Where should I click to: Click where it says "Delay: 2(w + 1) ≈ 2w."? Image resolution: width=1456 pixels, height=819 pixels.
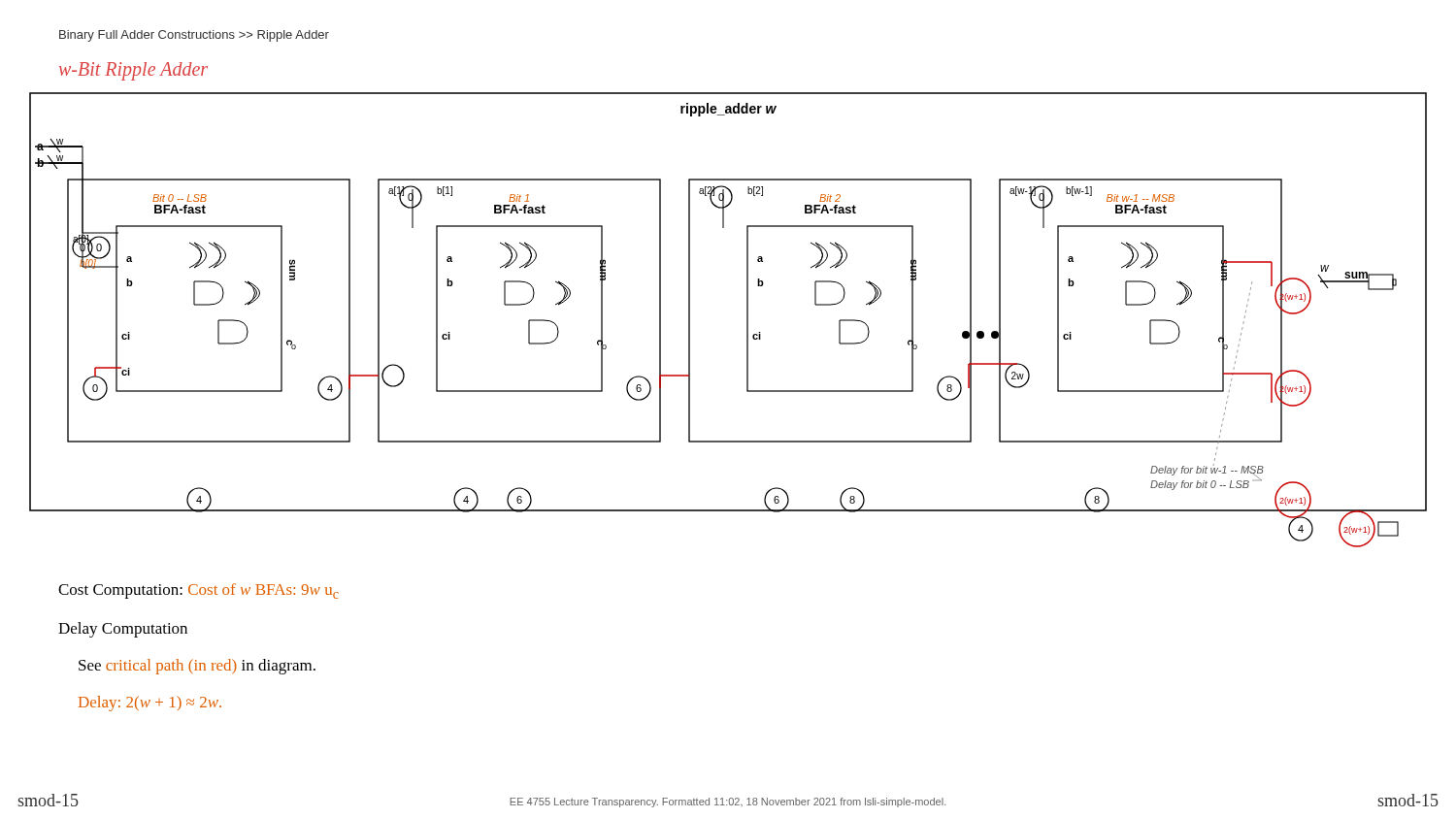150,702
